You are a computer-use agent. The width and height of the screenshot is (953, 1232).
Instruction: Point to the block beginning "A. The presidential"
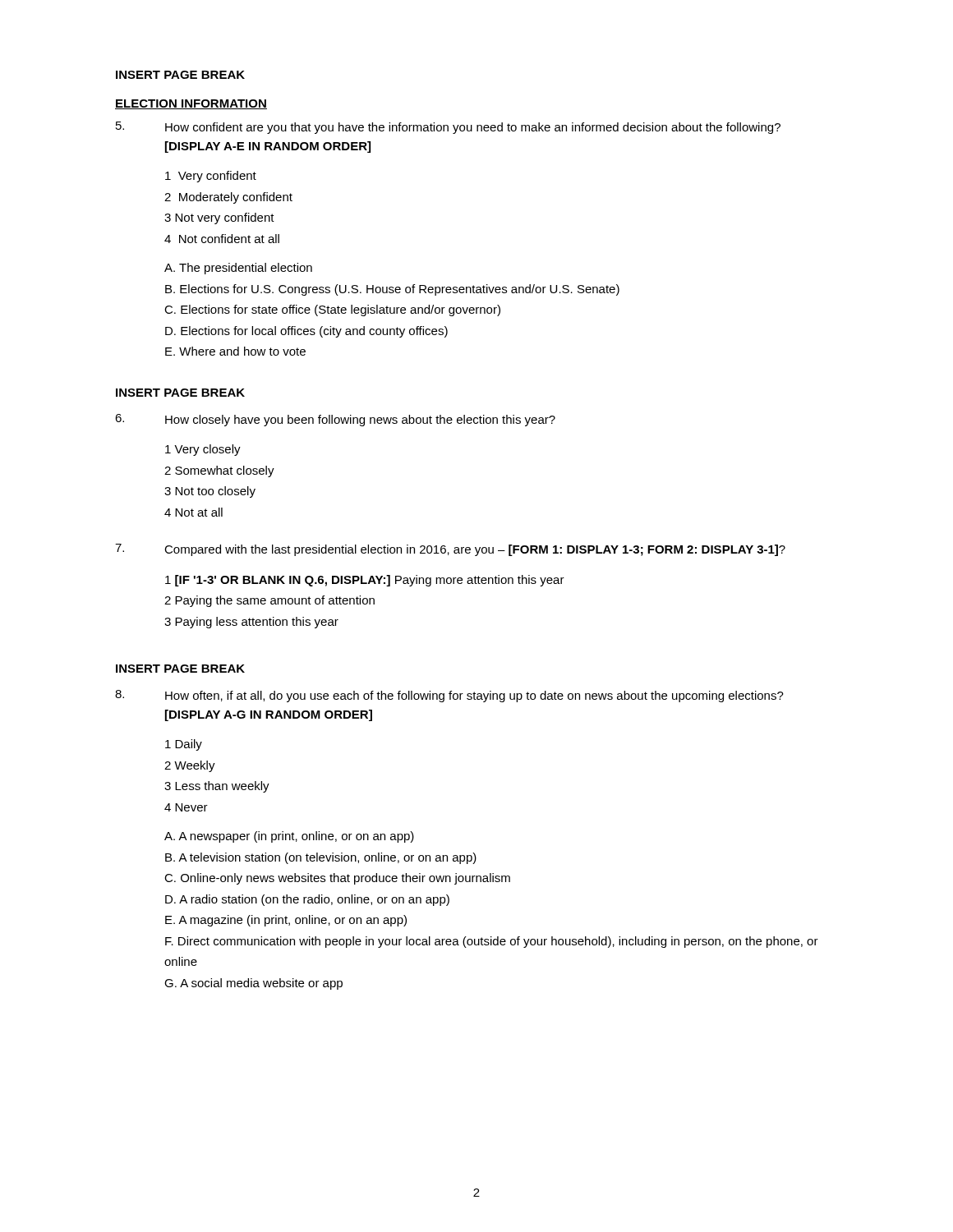tap(239, 267)
